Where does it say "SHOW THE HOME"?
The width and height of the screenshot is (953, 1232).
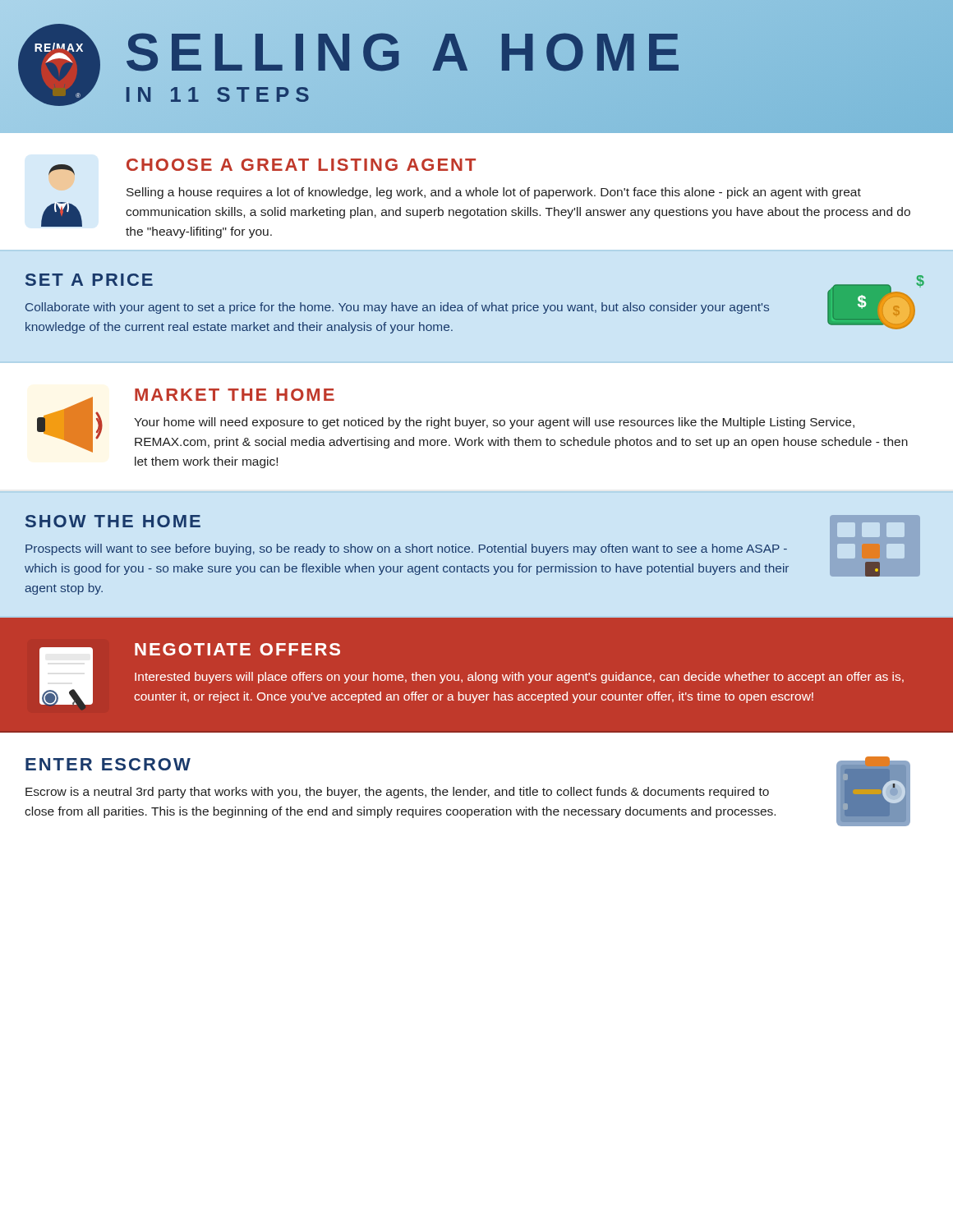pyautogui.click(x=114, y=521)
